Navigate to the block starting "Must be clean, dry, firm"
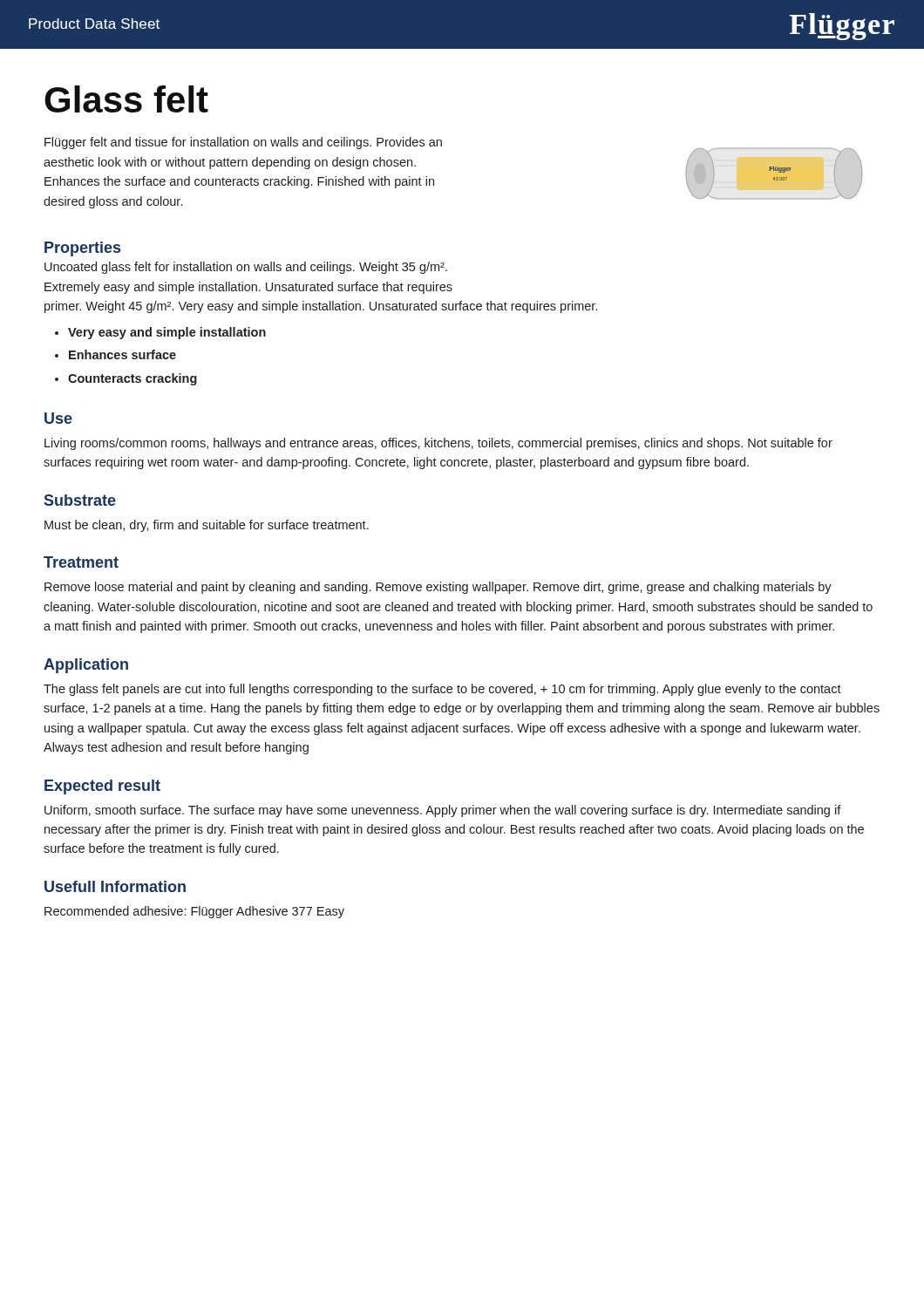The image size is (924, 1308). tap(206, 525)
